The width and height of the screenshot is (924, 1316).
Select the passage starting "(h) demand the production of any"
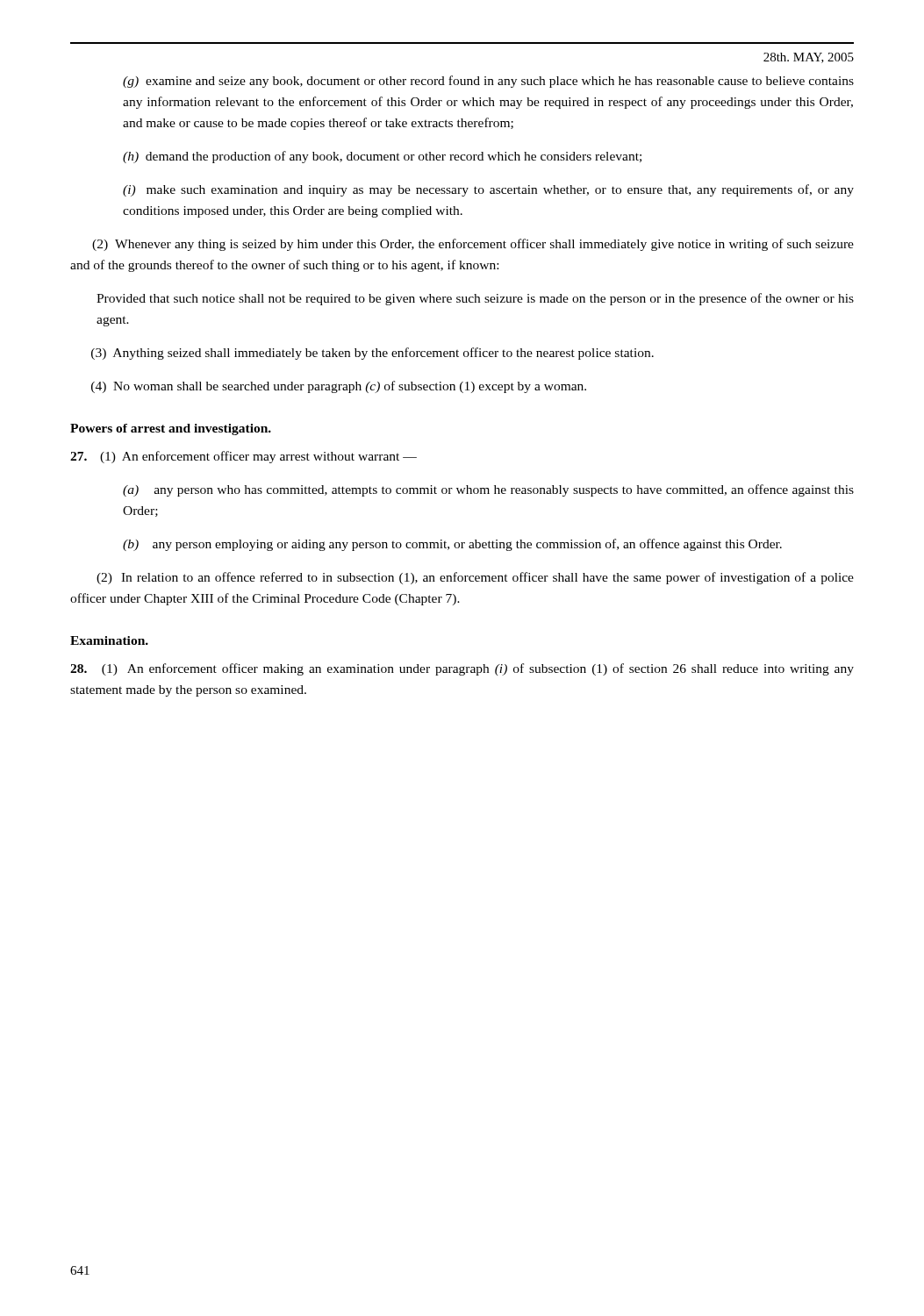pyautogui.click(x=383, y=156)
